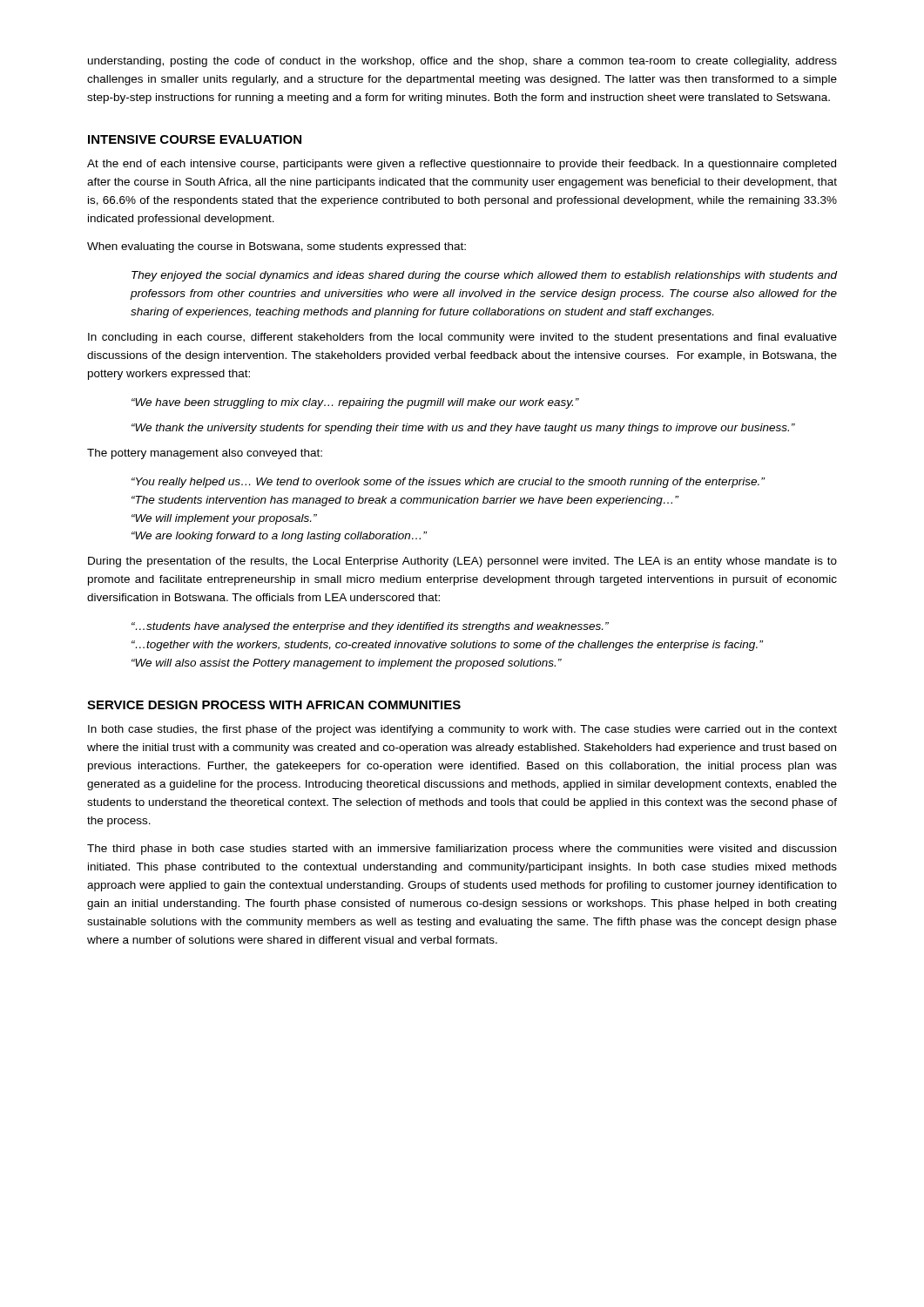Click on the passage starting "When evaluating the course in Botswana, some"
The height and width of the screenshot is (1307, 924).
(277, 247)
